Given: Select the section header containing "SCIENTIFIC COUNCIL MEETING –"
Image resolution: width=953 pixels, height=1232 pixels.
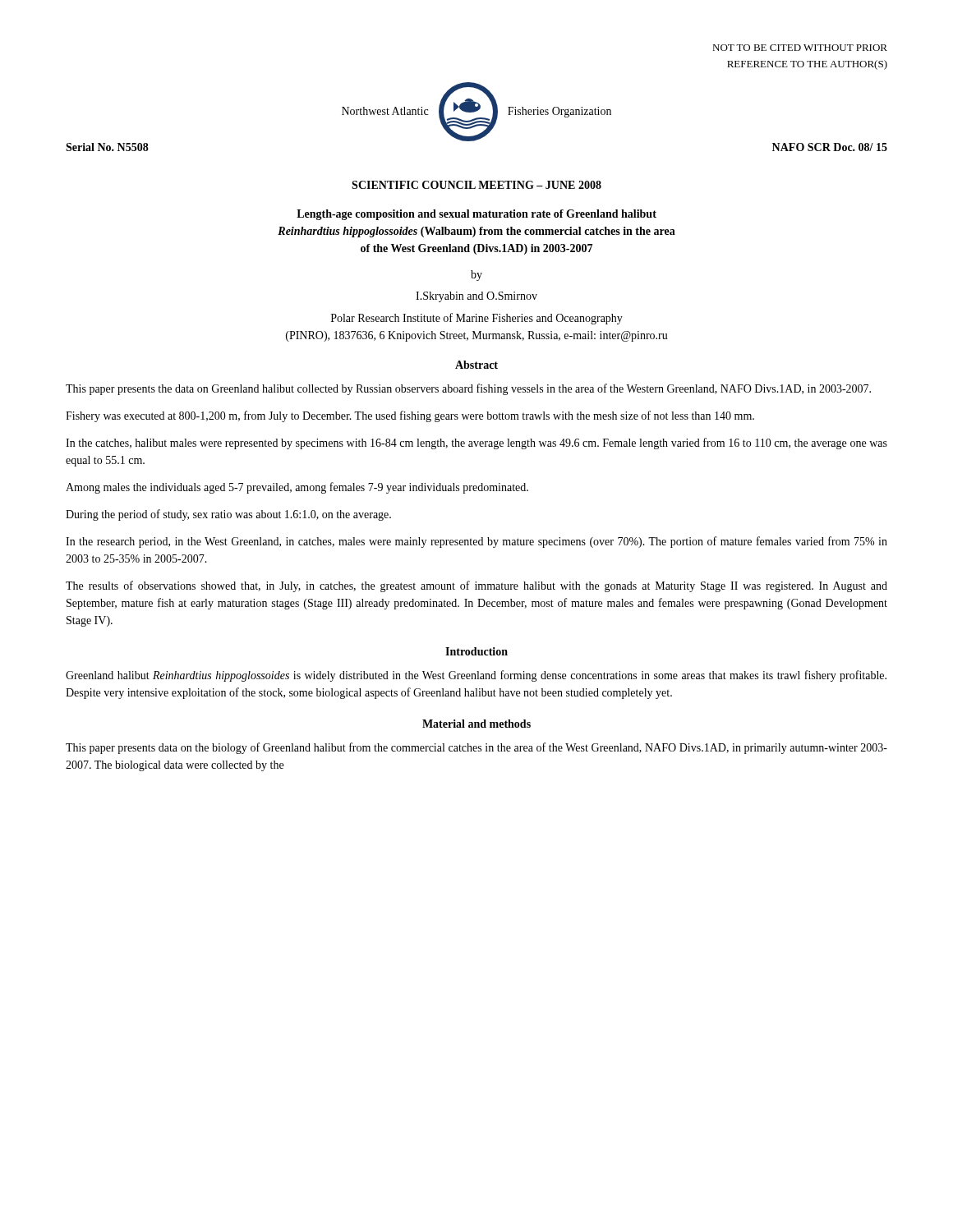Looking at the screenshot, I should [x=476, y=185].
